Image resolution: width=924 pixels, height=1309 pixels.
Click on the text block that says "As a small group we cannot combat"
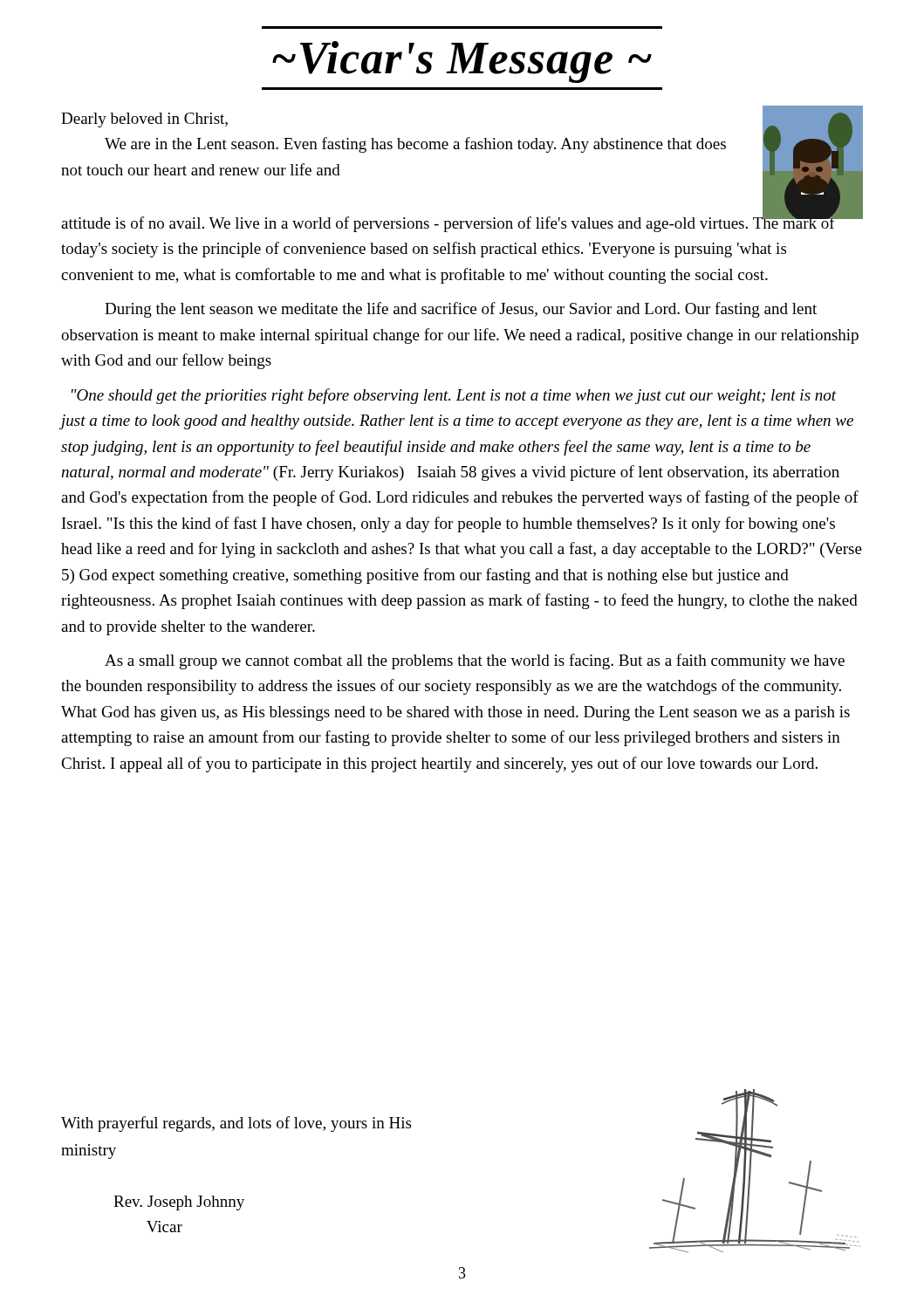click(456, 712)
